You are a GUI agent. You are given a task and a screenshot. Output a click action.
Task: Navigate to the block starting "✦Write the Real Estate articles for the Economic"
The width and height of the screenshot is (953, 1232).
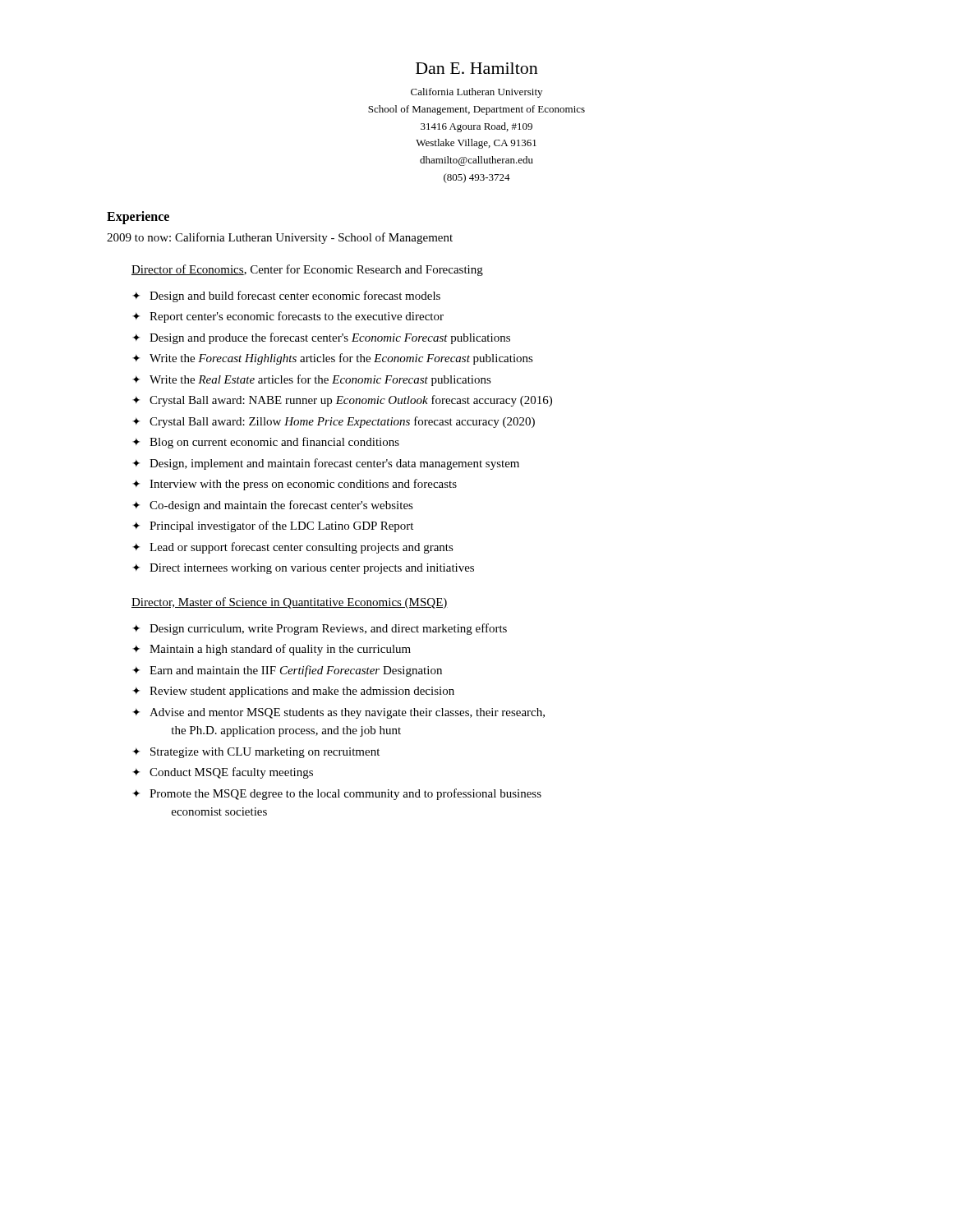point(311,379)
